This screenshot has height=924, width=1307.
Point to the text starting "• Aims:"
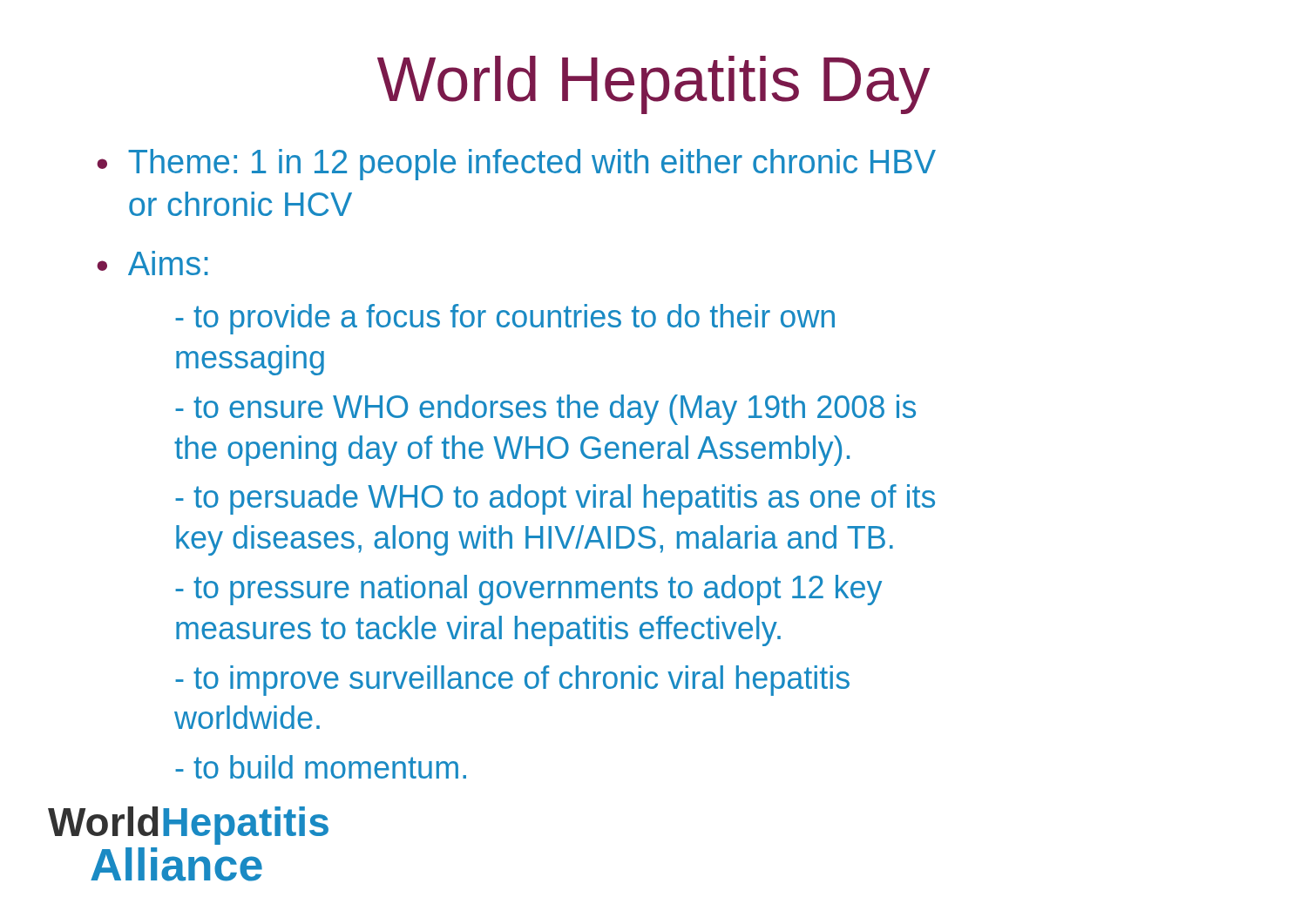coord(153,266)
